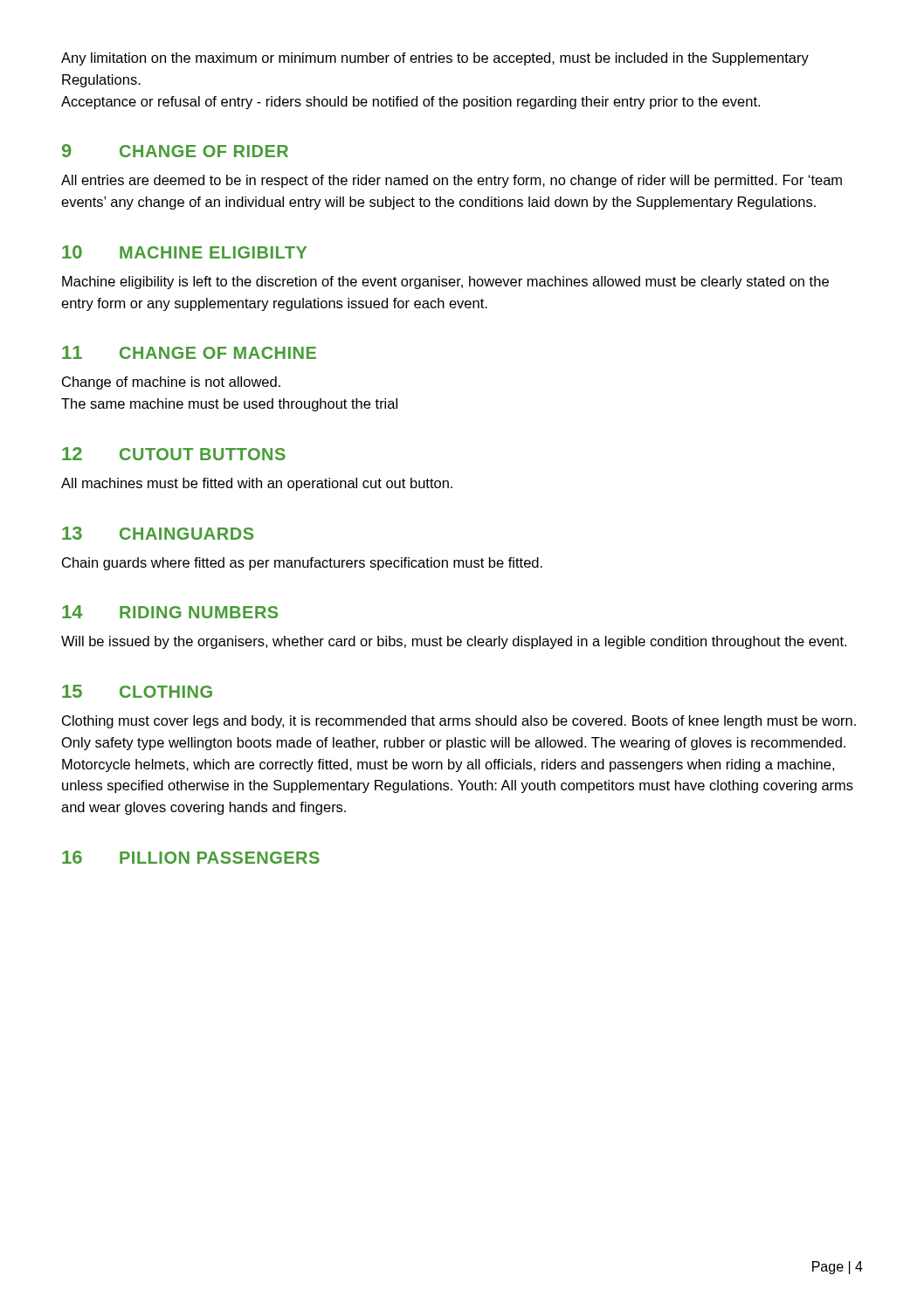Locate the section header that reads "9 Change of"
This screenshot has height=1310, width=924.
pos(175,151)
